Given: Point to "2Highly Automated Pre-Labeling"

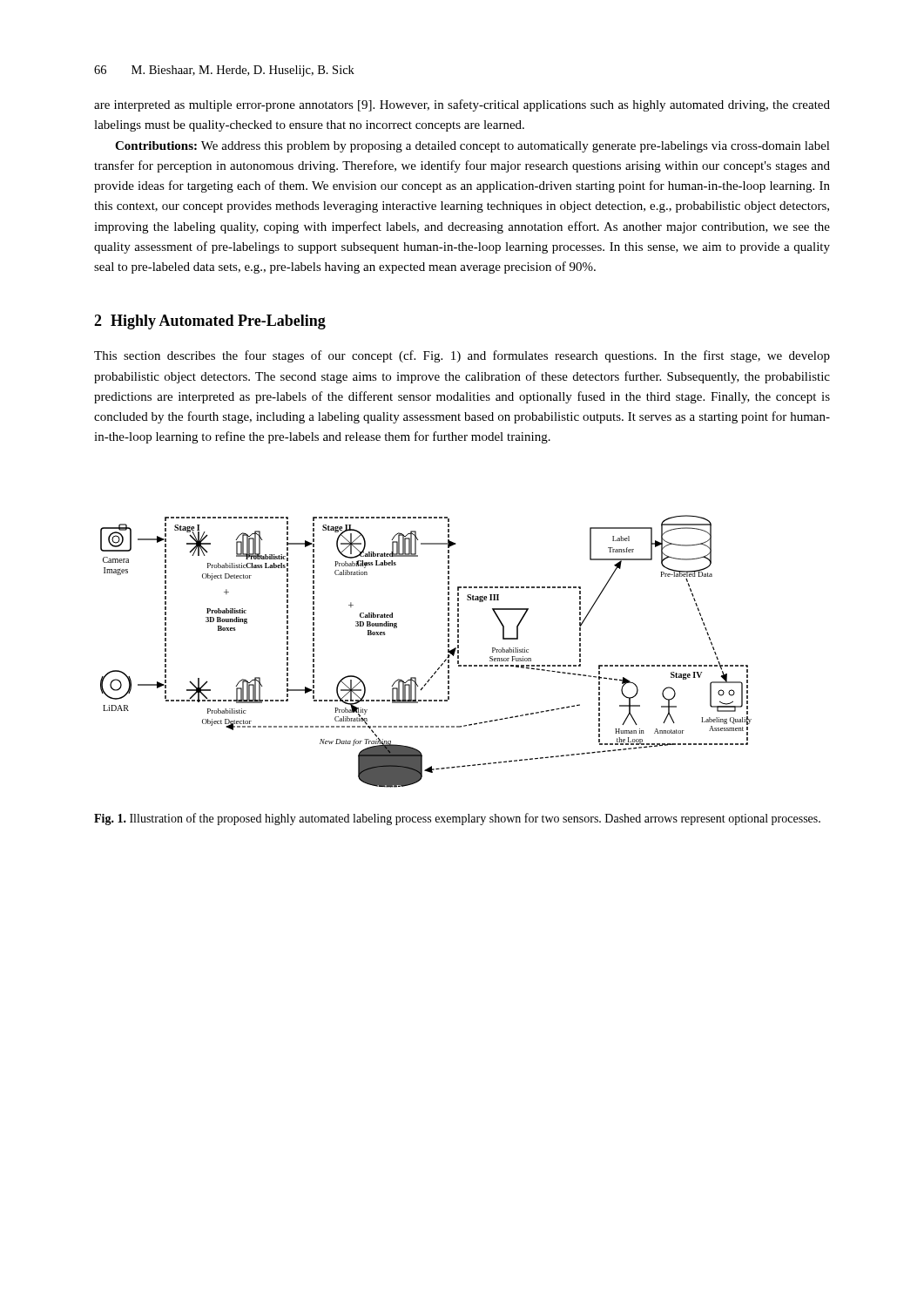Looking at the screenshot, I should (210, 321).
